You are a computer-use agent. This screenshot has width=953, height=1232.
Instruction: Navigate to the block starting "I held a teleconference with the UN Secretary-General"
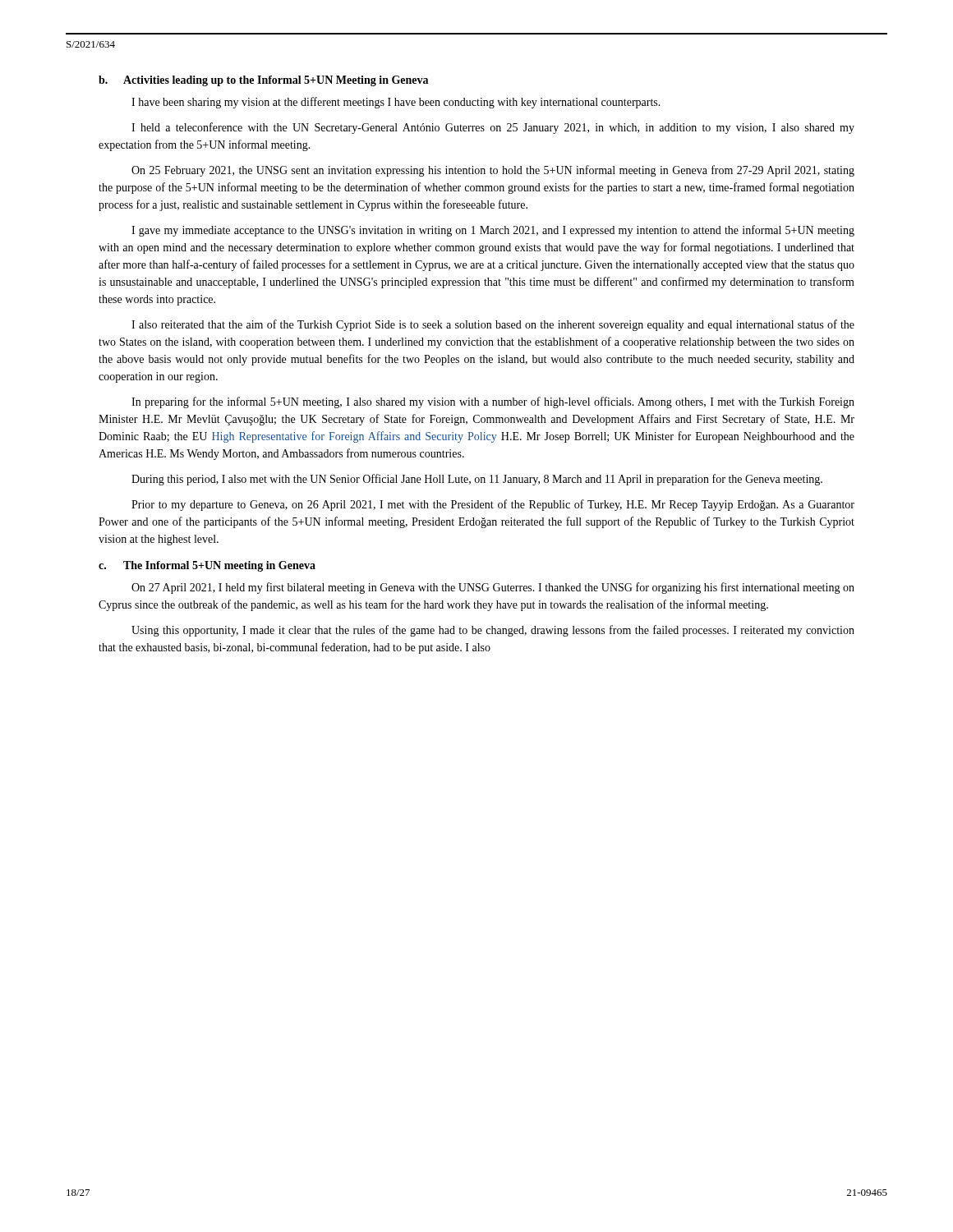(x=476, y=136)
